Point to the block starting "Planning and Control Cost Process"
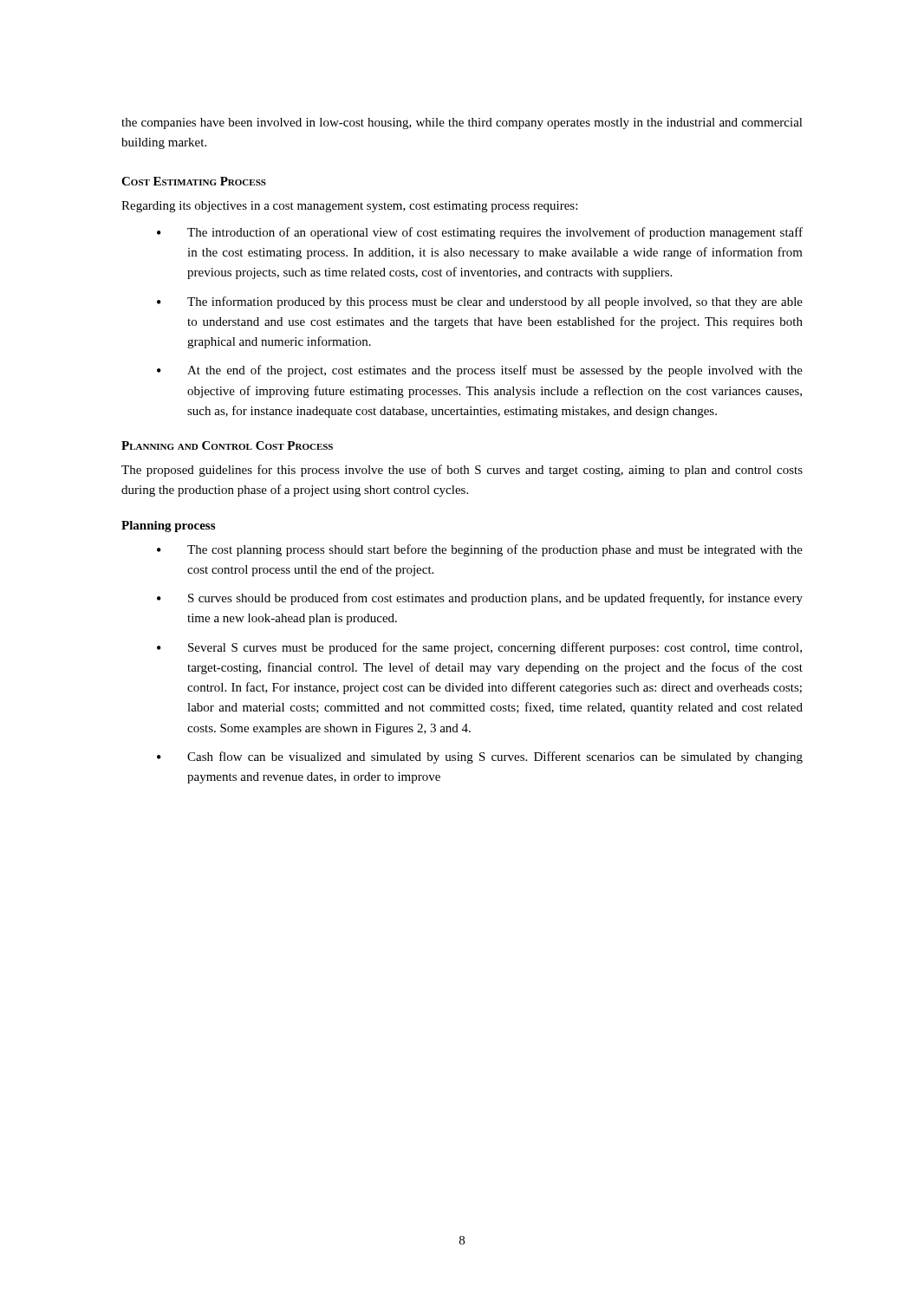Screen dimensions: 1300x924 [x=227, y=445]
